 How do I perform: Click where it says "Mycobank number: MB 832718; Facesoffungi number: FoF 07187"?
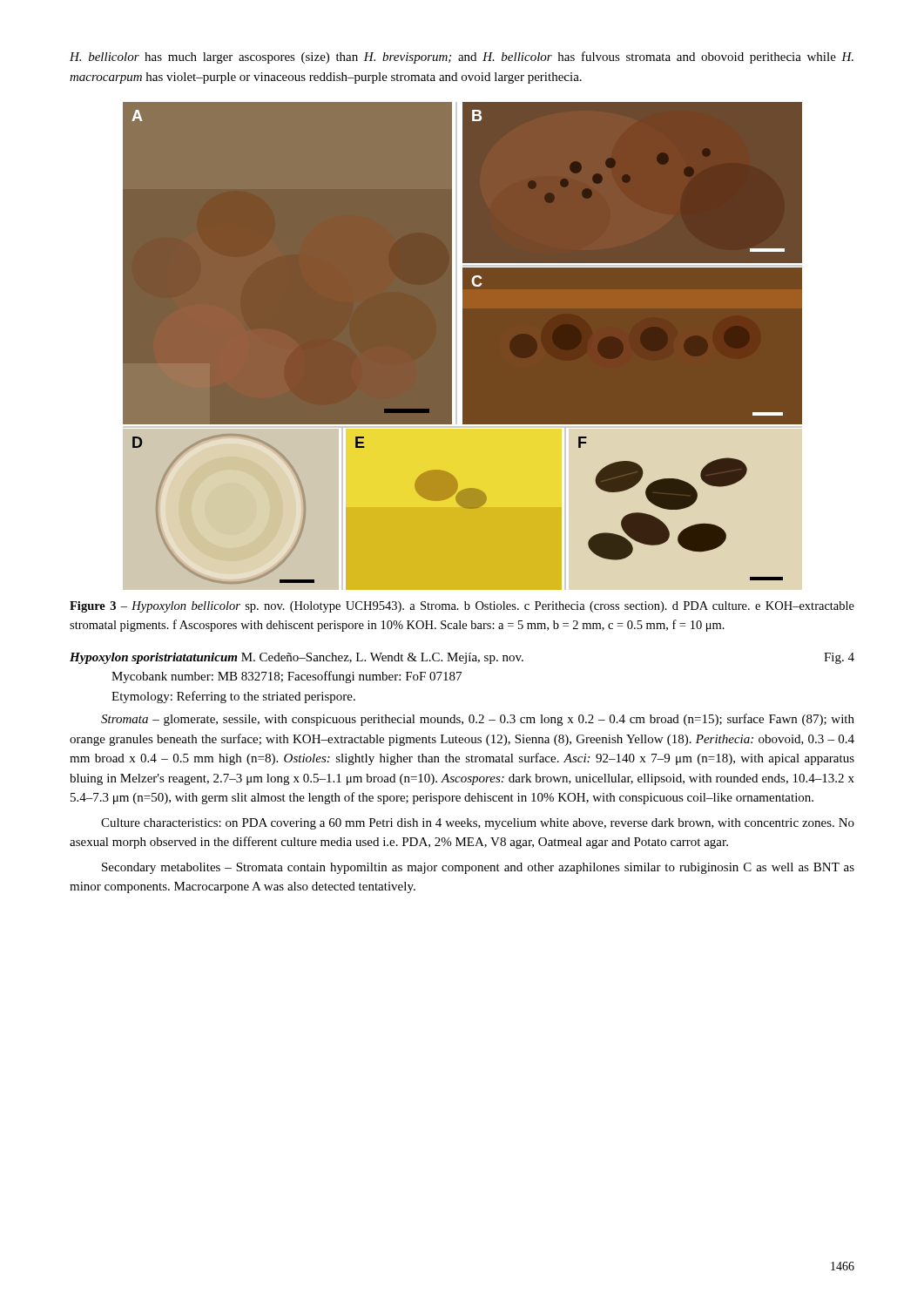coord(287,676)
